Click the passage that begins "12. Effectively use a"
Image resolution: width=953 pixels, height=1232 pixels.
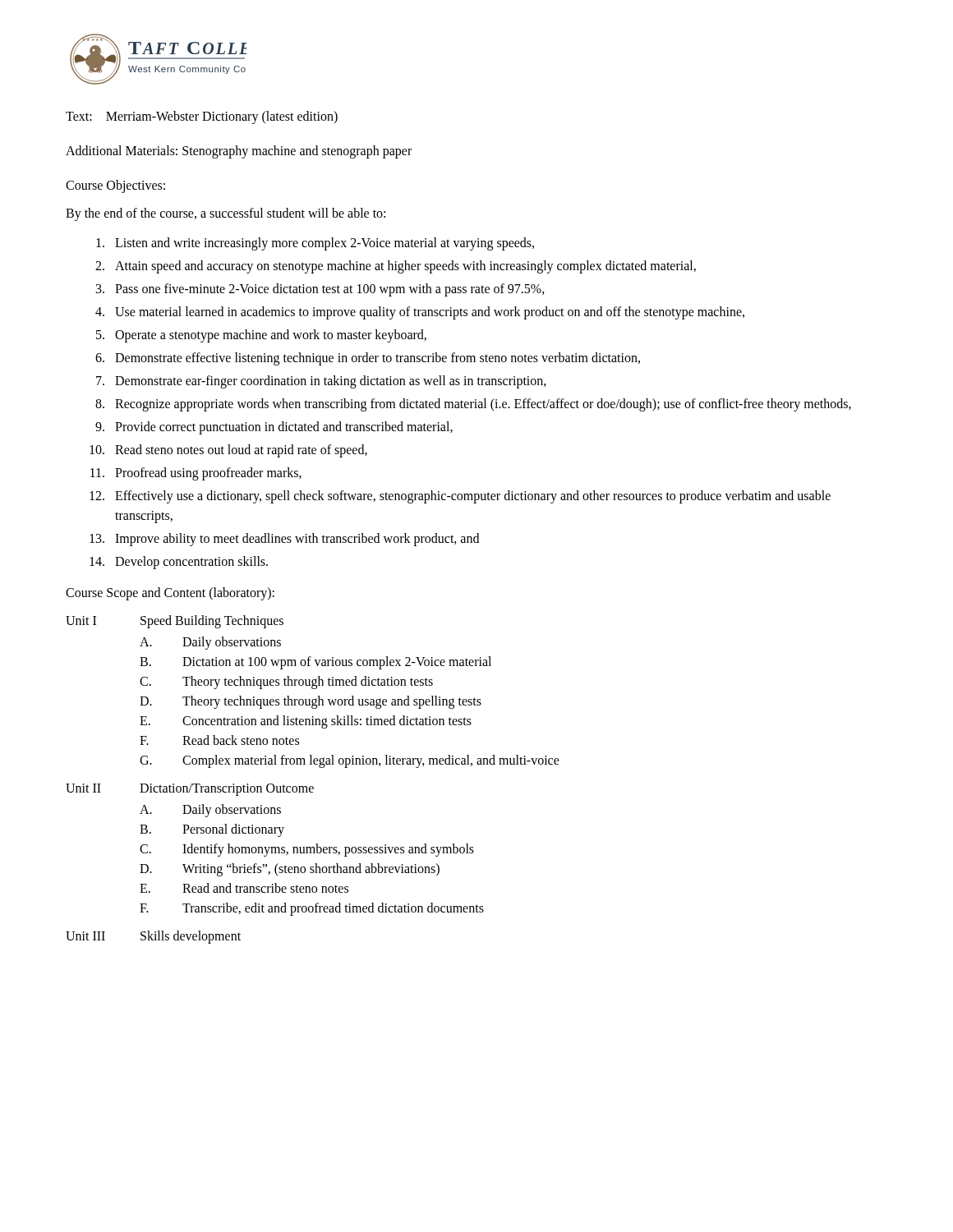pyautogui.click(x=476, y=506)
